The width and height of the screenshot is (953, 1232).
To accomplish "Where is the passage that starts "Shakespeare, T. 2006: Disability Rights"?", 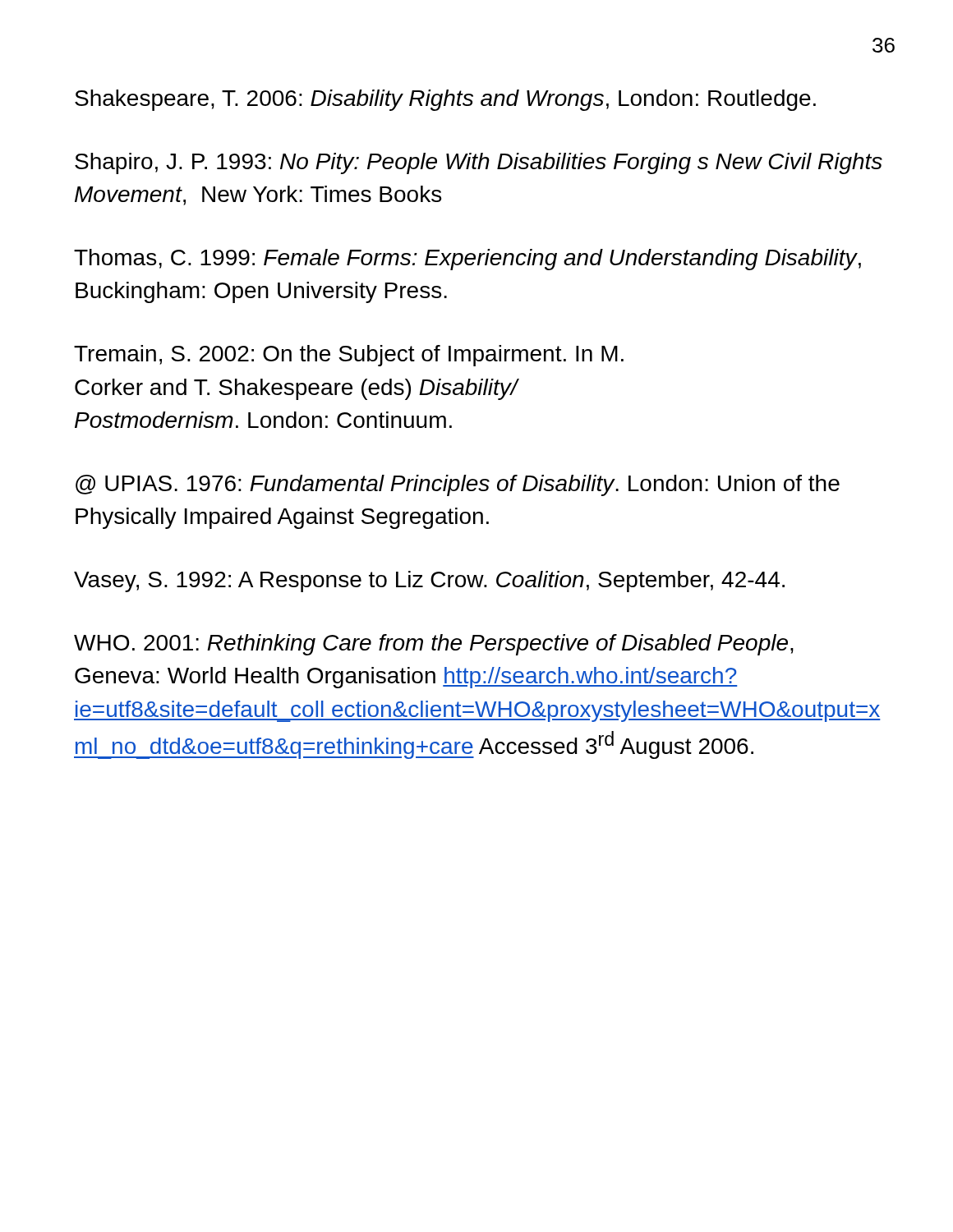I will pyautogui.click(x=446, y=98).
